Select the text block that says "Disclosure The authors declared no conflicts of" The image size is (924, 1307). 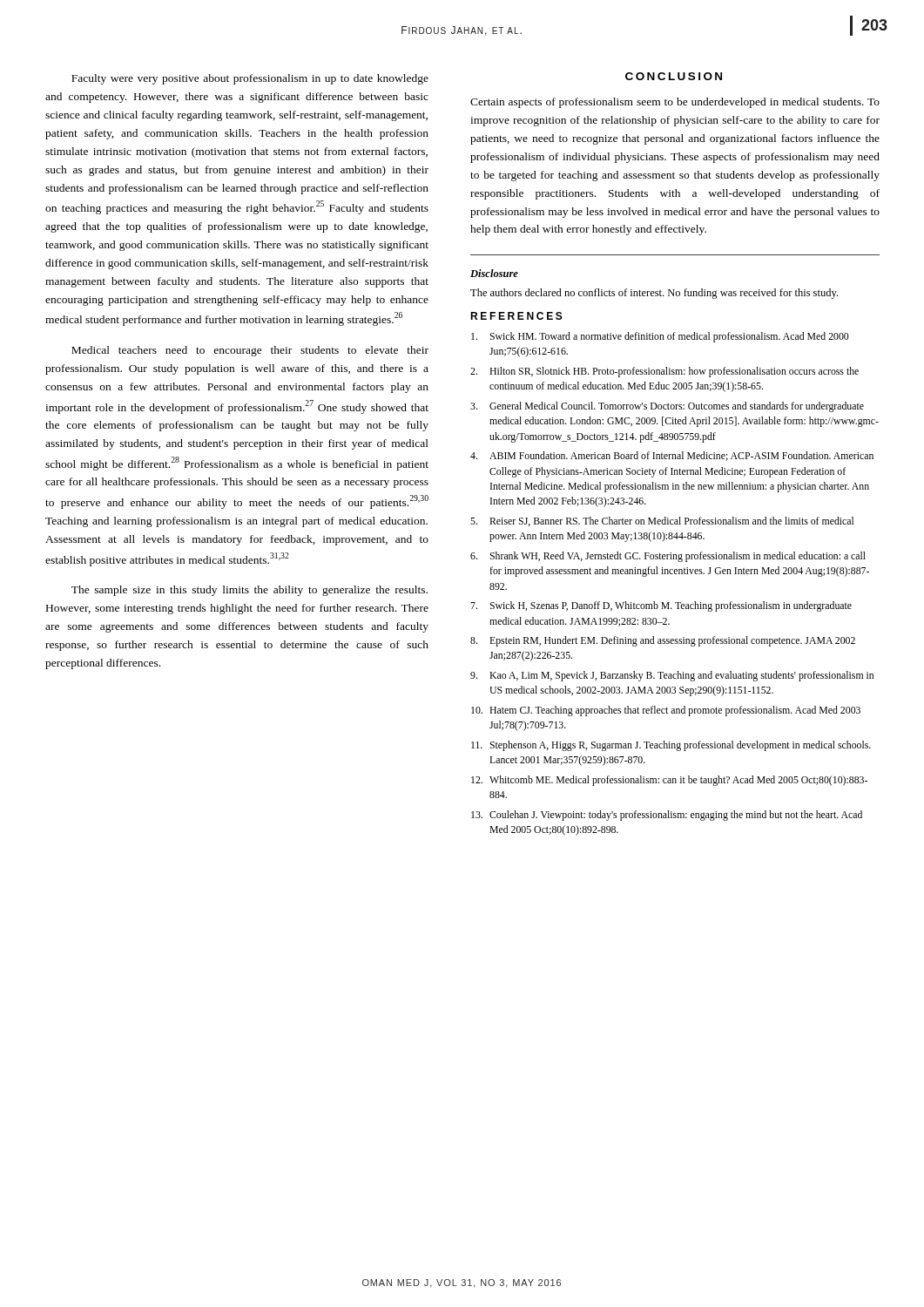[x=675, y=284]
